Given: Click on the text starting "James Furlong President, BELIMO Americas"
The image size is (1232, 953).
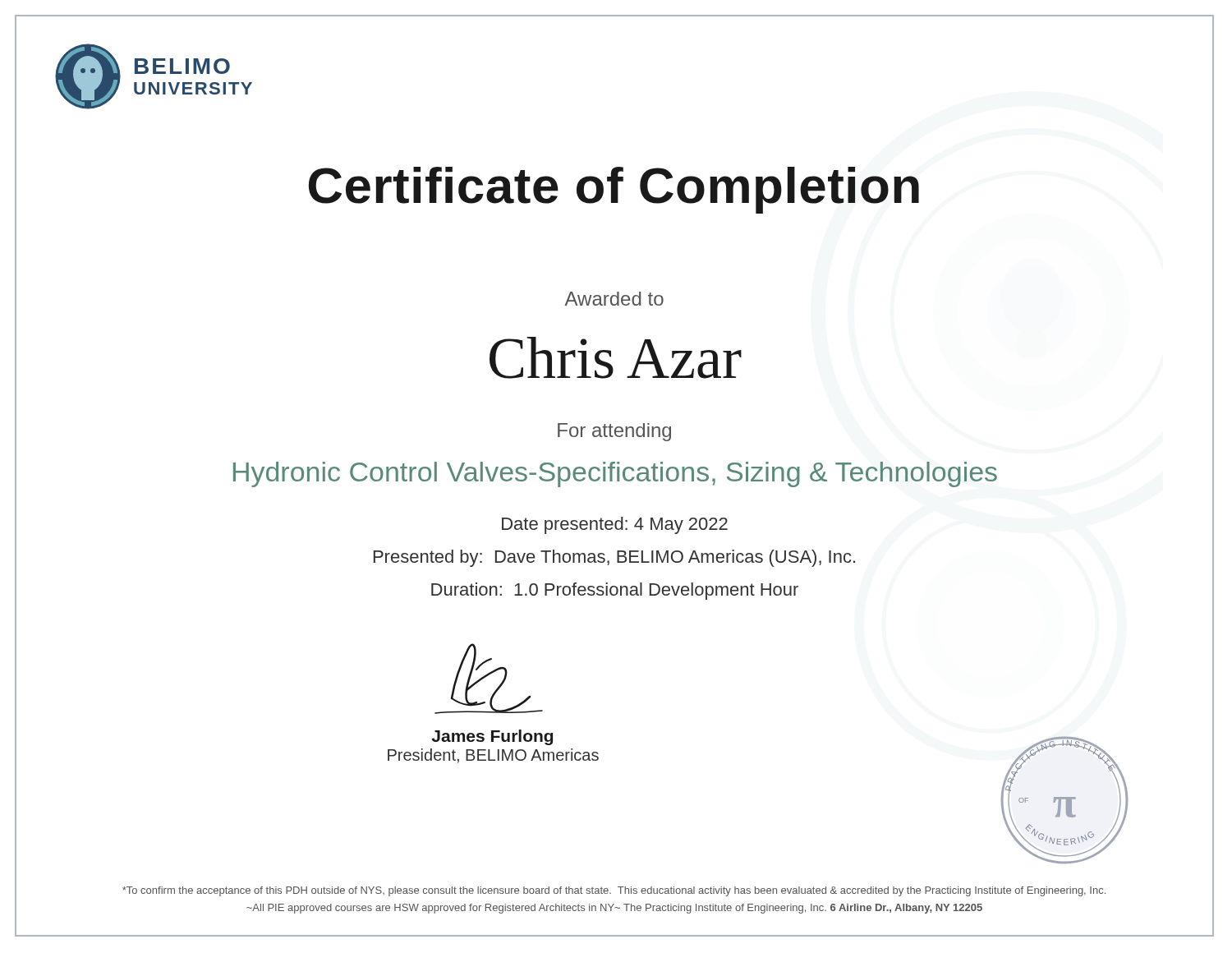Looking at the screenshot, I should pyautogui.click(x=493, y=746).
